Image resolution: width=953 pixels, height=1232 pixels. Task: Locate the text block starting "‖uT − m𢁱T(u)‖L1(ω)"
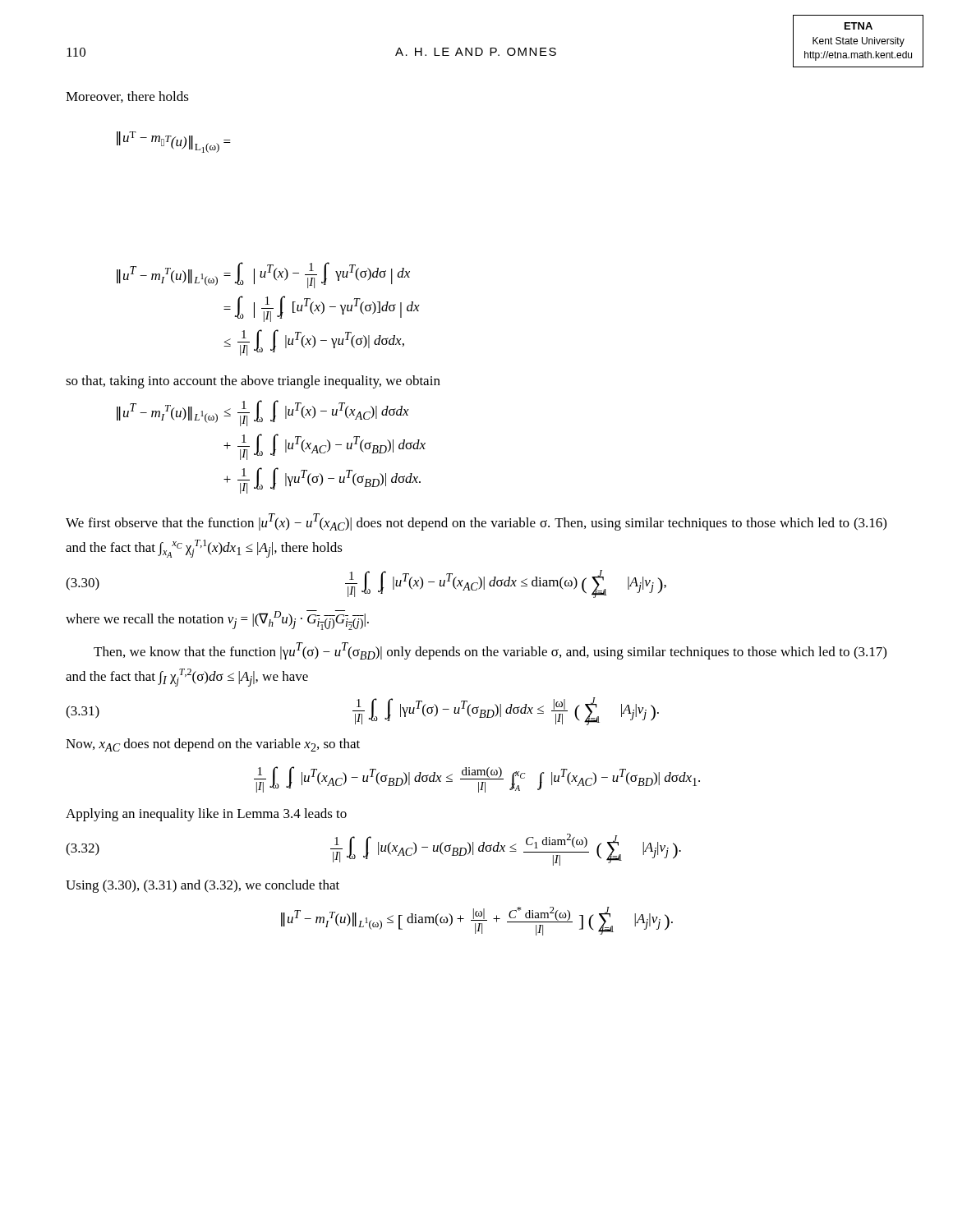tap(174, 142)
